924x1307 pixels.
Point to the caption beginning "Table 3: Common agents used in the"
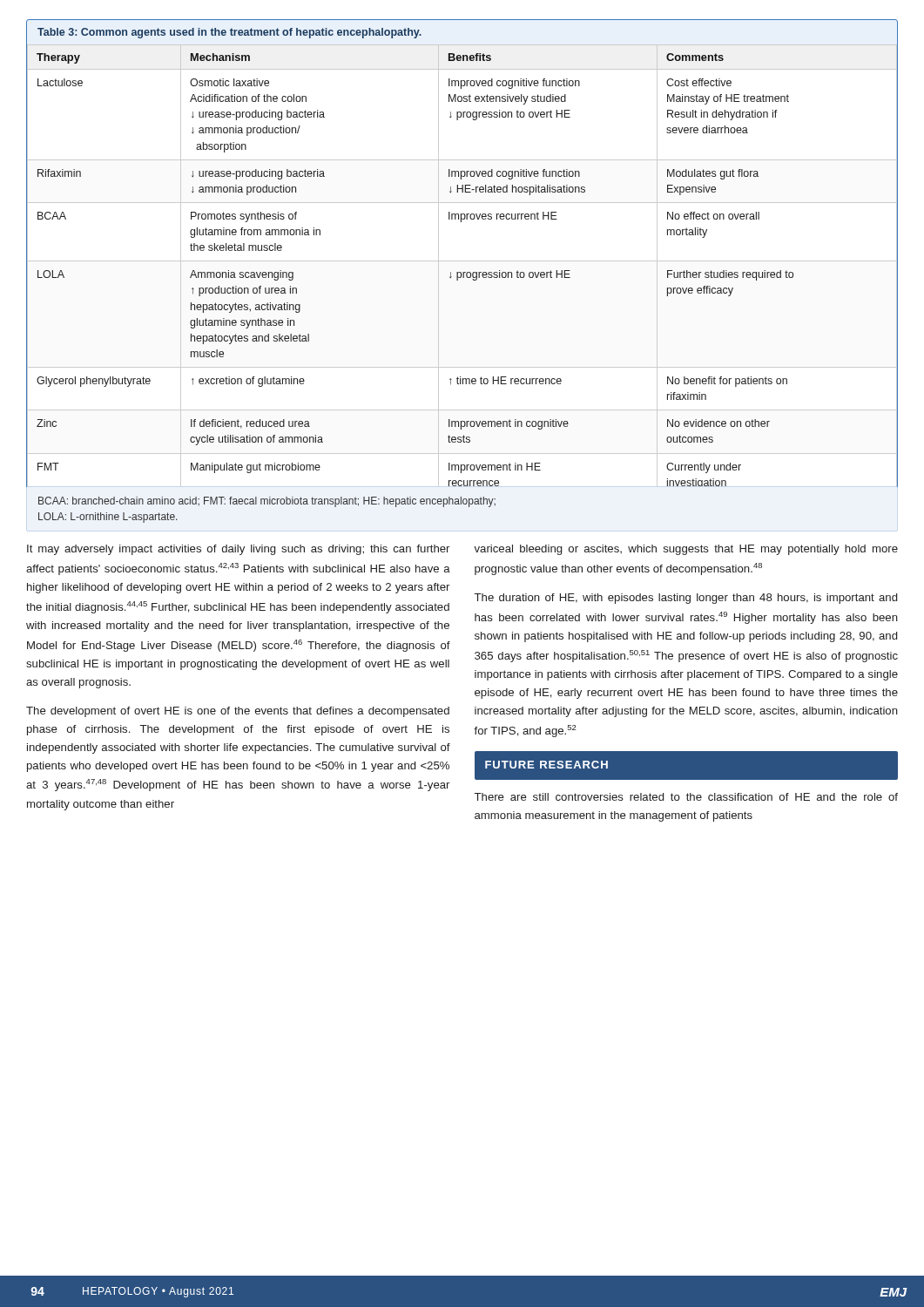click(230, 32)
